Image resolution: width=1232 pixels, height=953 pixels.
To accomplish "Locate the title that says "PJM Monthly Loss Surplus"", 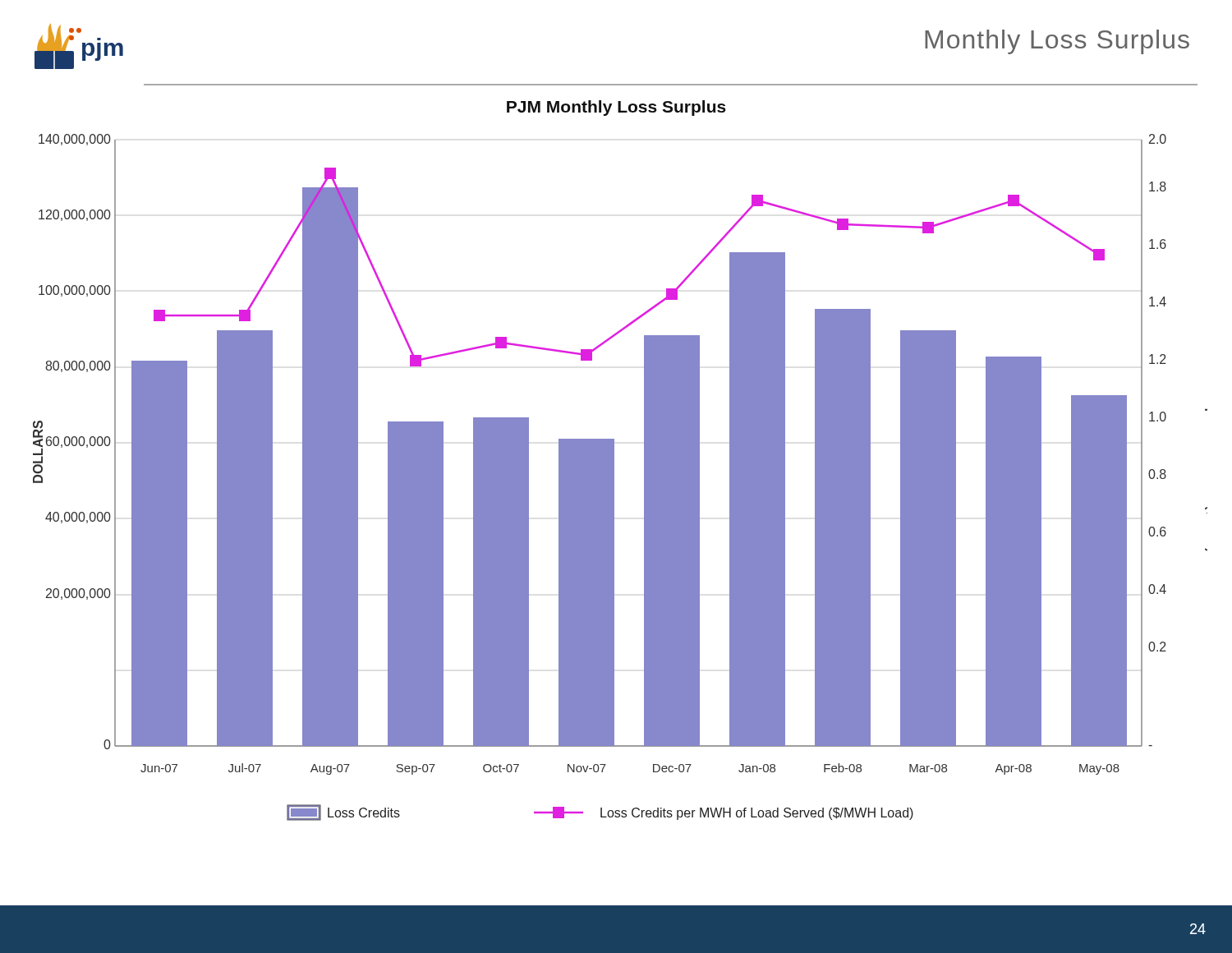I will pos(616,106).
